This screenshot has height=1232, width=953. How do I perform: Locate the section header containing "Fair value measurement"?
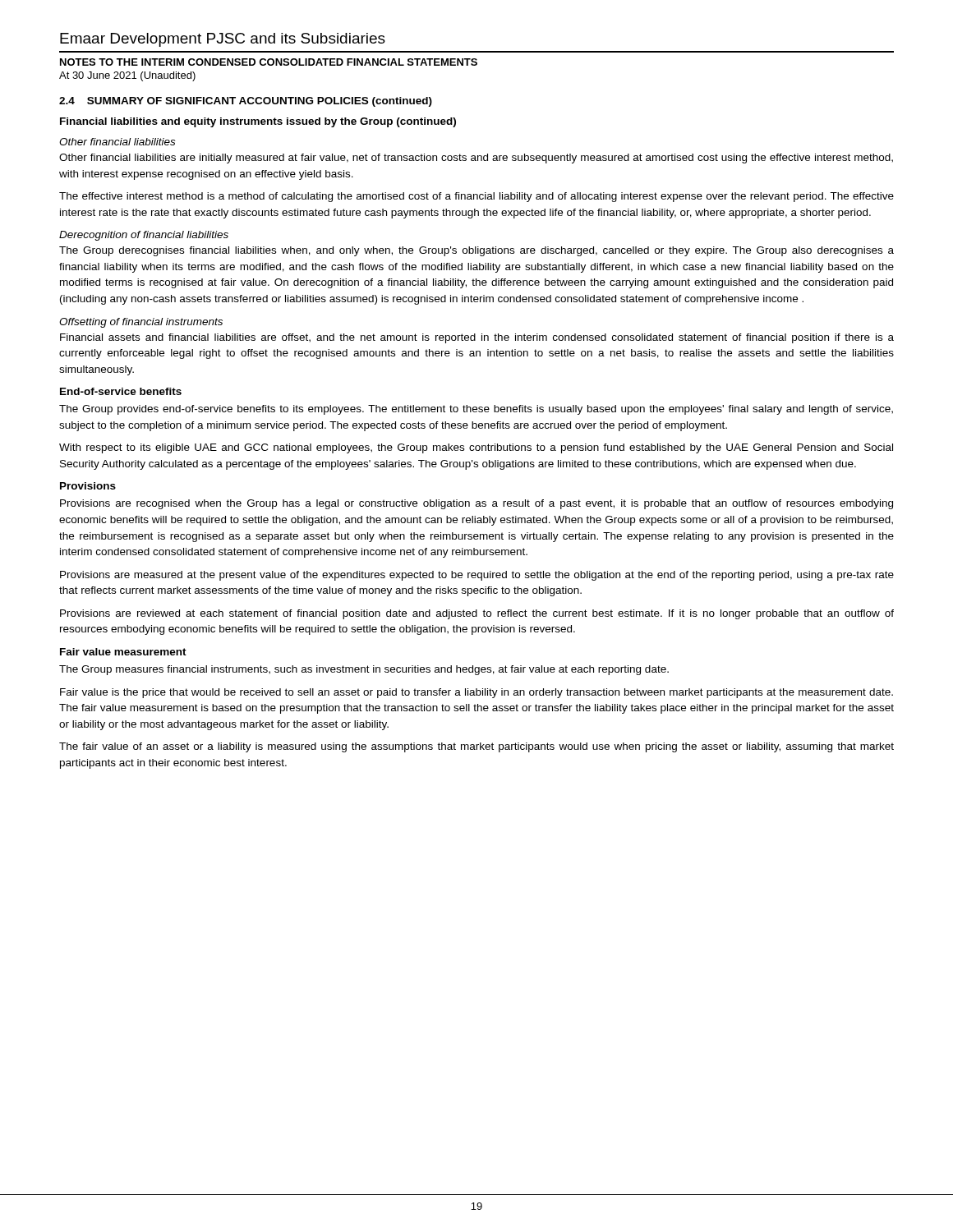[123, 652]
